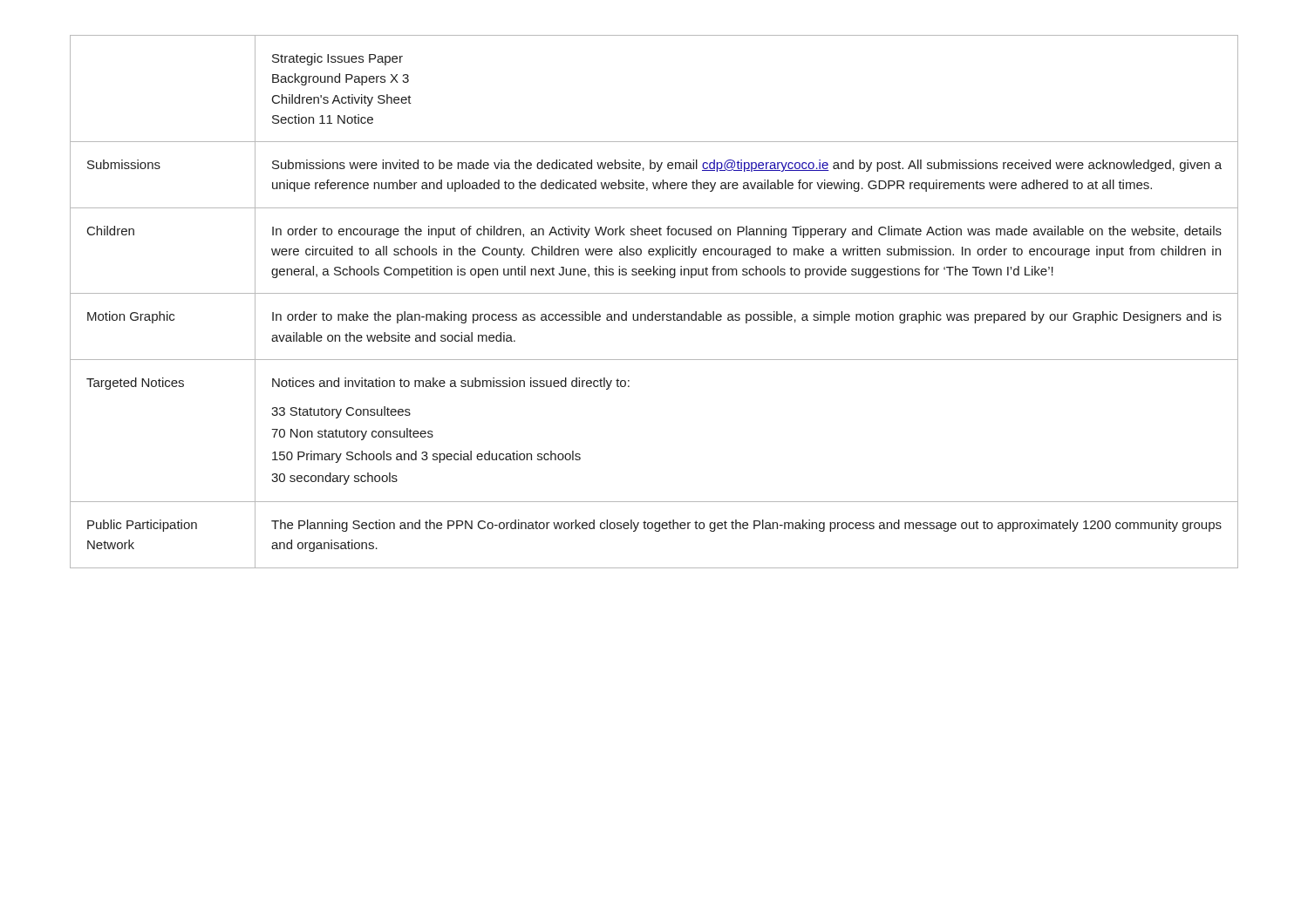Click on the table containing "Targeted Notices"
This screenshot has width=1308, height=924.
click(654, 301)
